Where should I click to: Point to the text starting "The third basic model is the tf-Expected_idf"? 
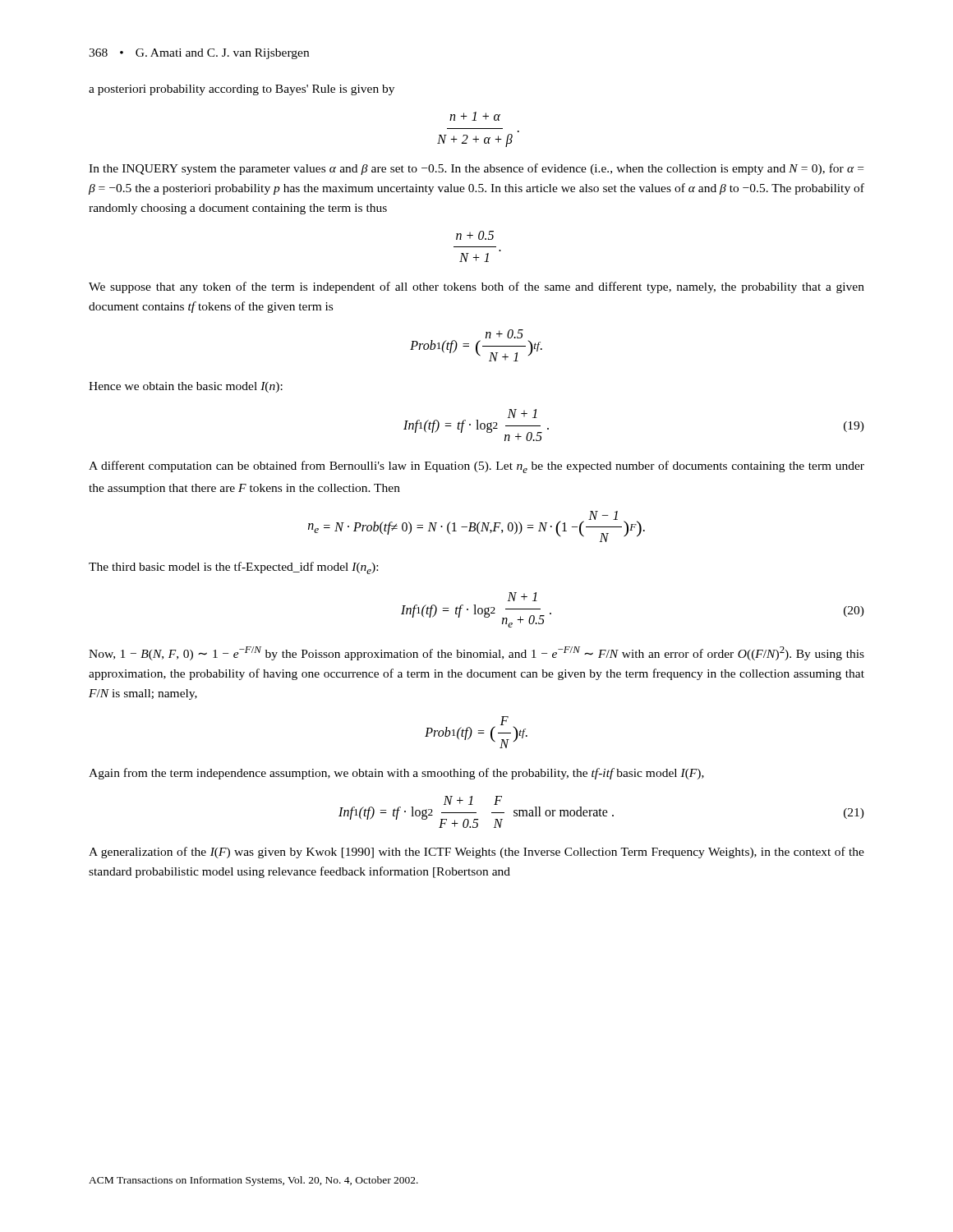click(x=233, y=568)
